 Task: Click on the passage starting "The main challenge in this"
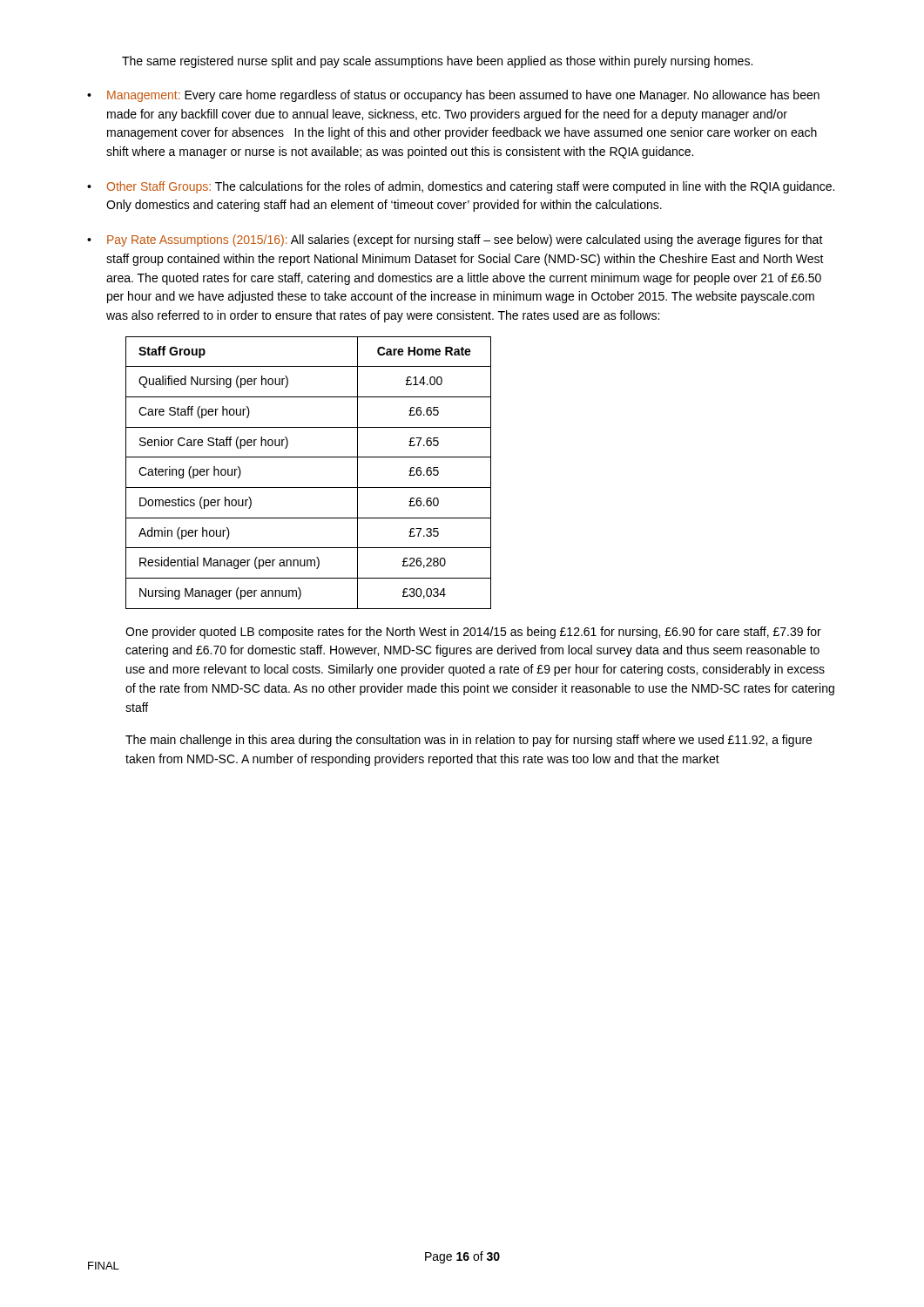469,749
